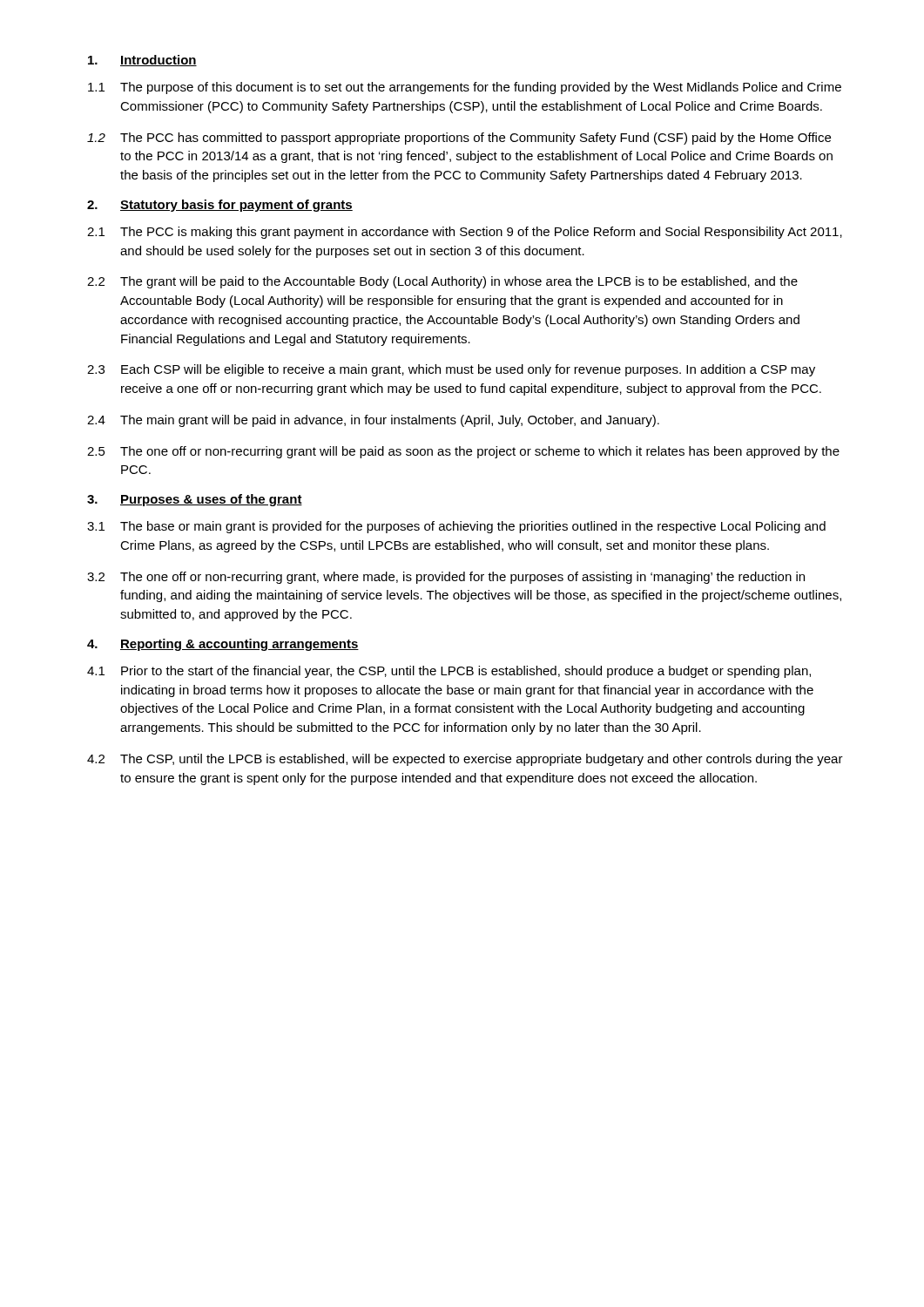
Task: Click on the text block with the text "2 The one off or non-recurring grant,"
Action: (x=466, y=595)
